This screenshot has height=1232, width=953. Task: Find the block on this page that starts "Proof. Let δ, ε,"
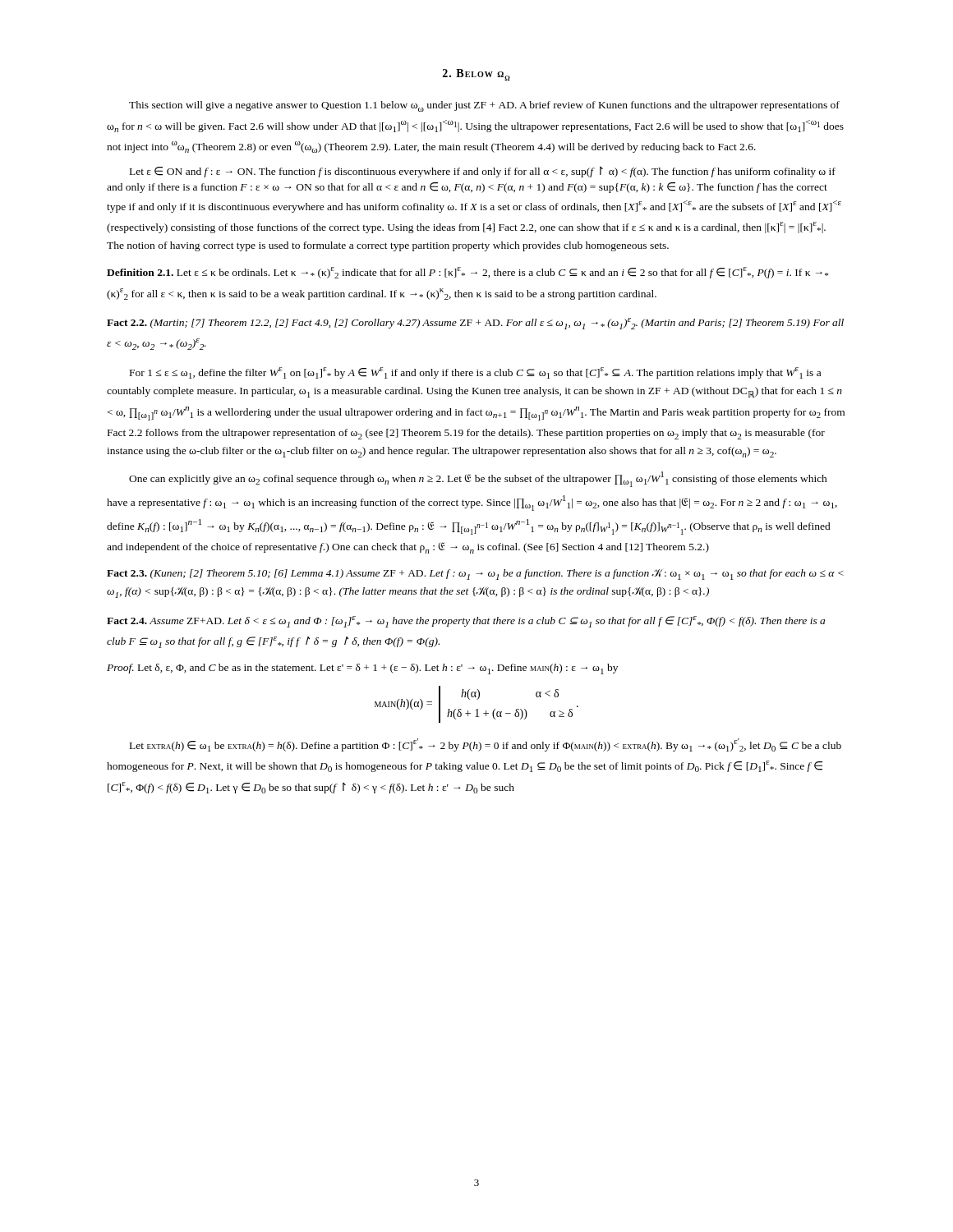click(x=476, y=669)
